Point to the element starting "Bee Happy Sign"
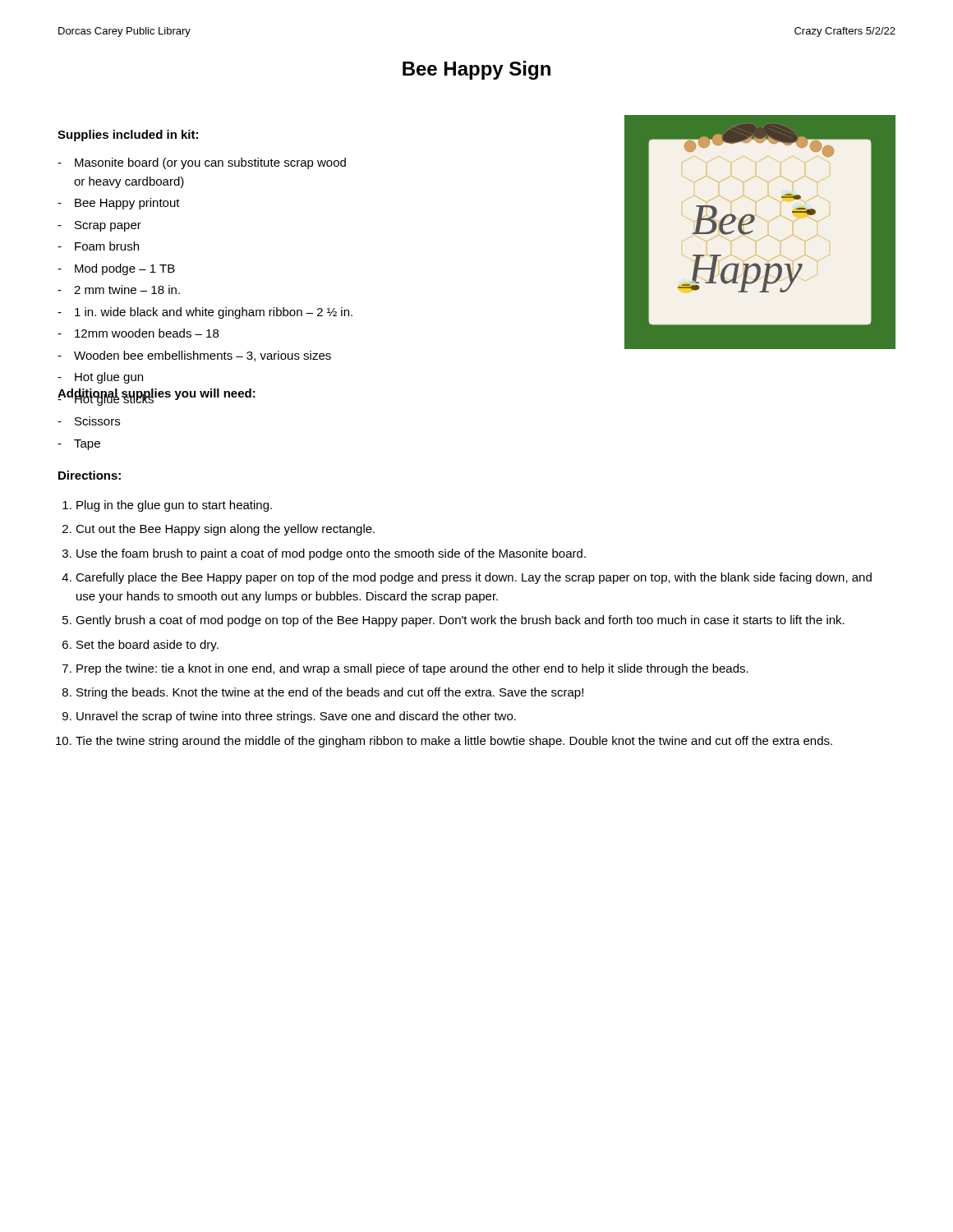 (476, 69)
